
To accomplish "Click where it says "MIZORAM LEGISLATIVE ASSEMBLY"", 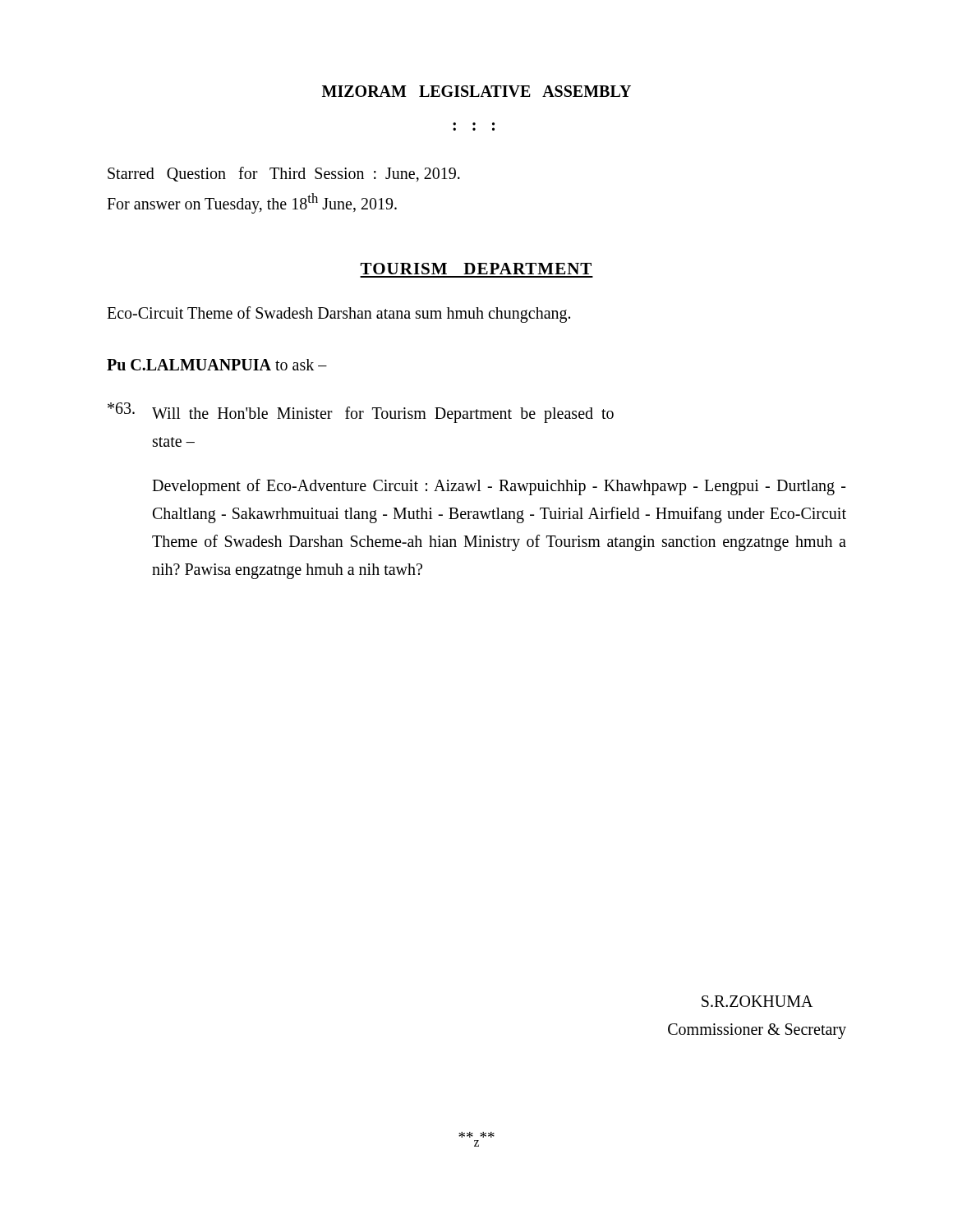I will (476, 91).
